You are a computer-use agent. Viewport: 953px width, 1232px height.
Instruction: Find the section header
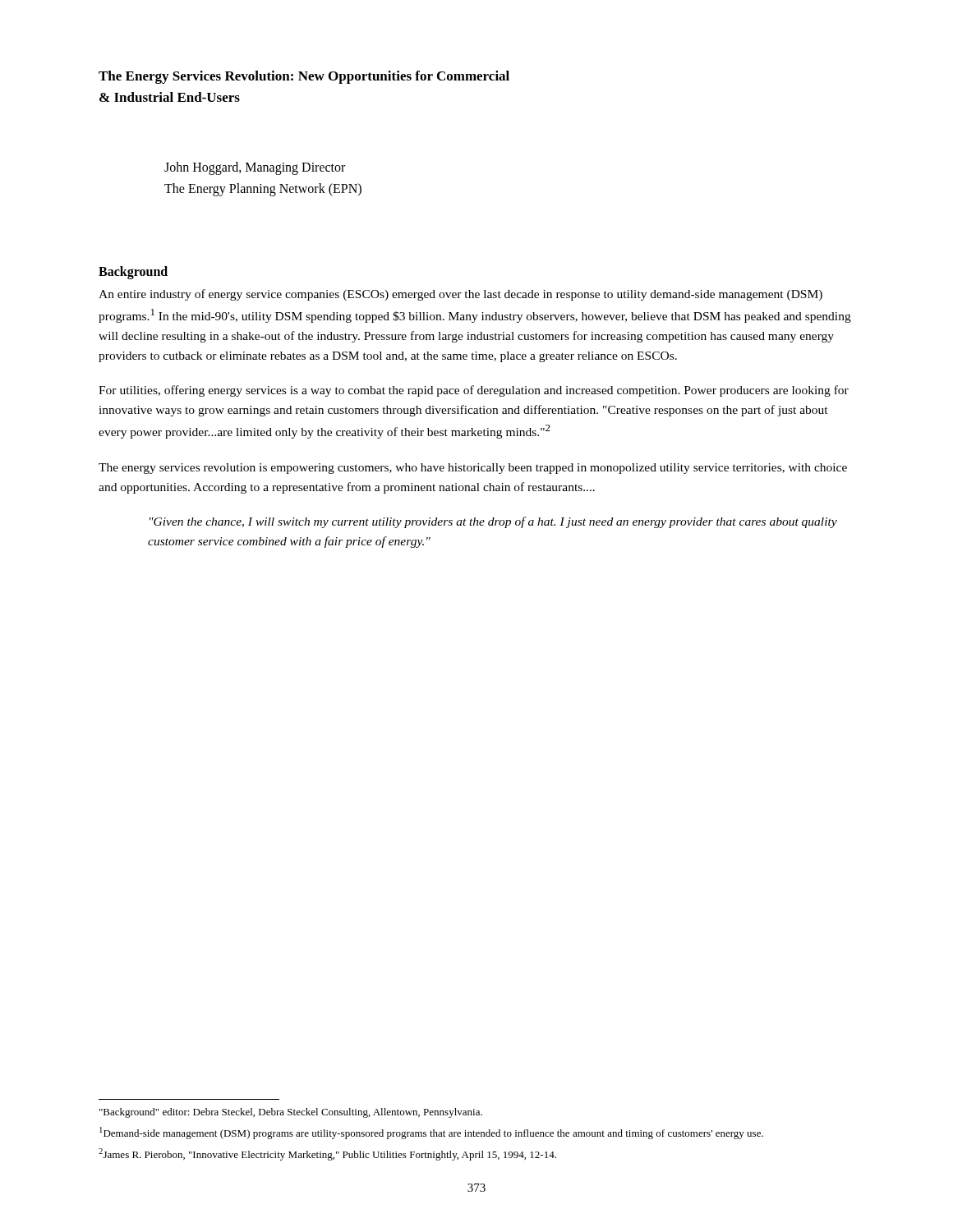click(x=476, y=272)
